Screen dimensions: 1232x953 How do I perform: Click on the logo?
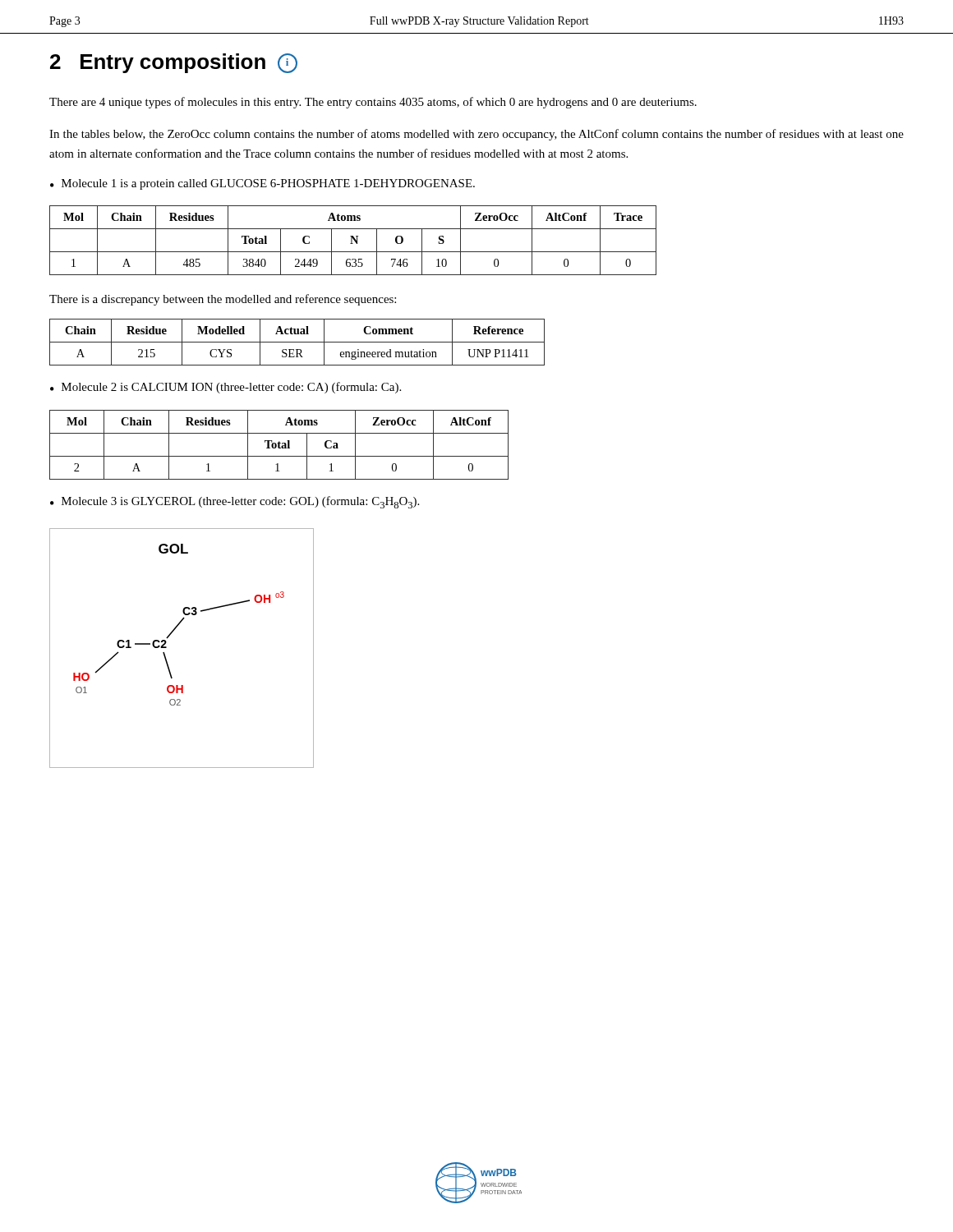[476, 1183]
